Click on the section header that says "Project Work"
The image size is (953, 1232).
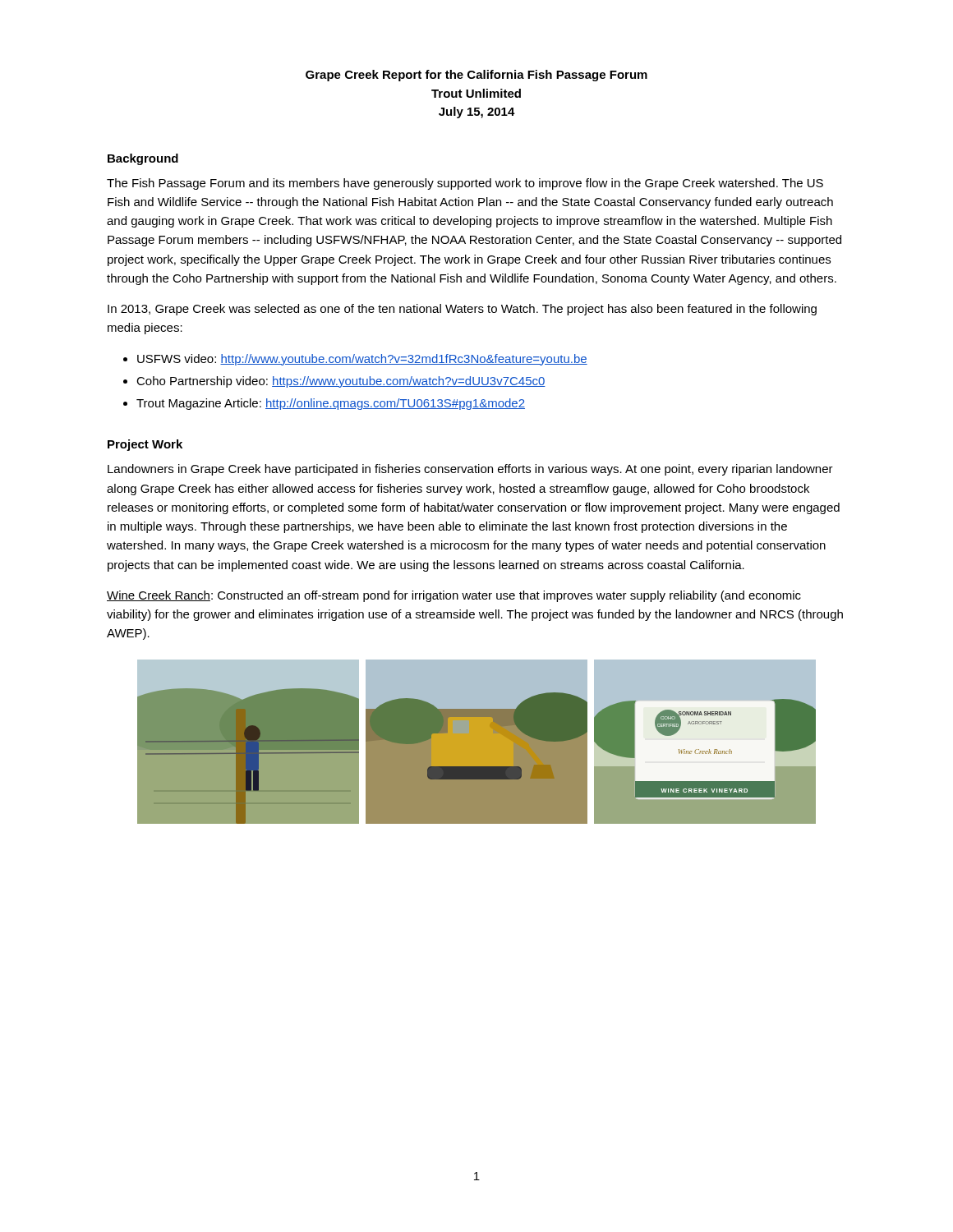click(x=145, y=444)
